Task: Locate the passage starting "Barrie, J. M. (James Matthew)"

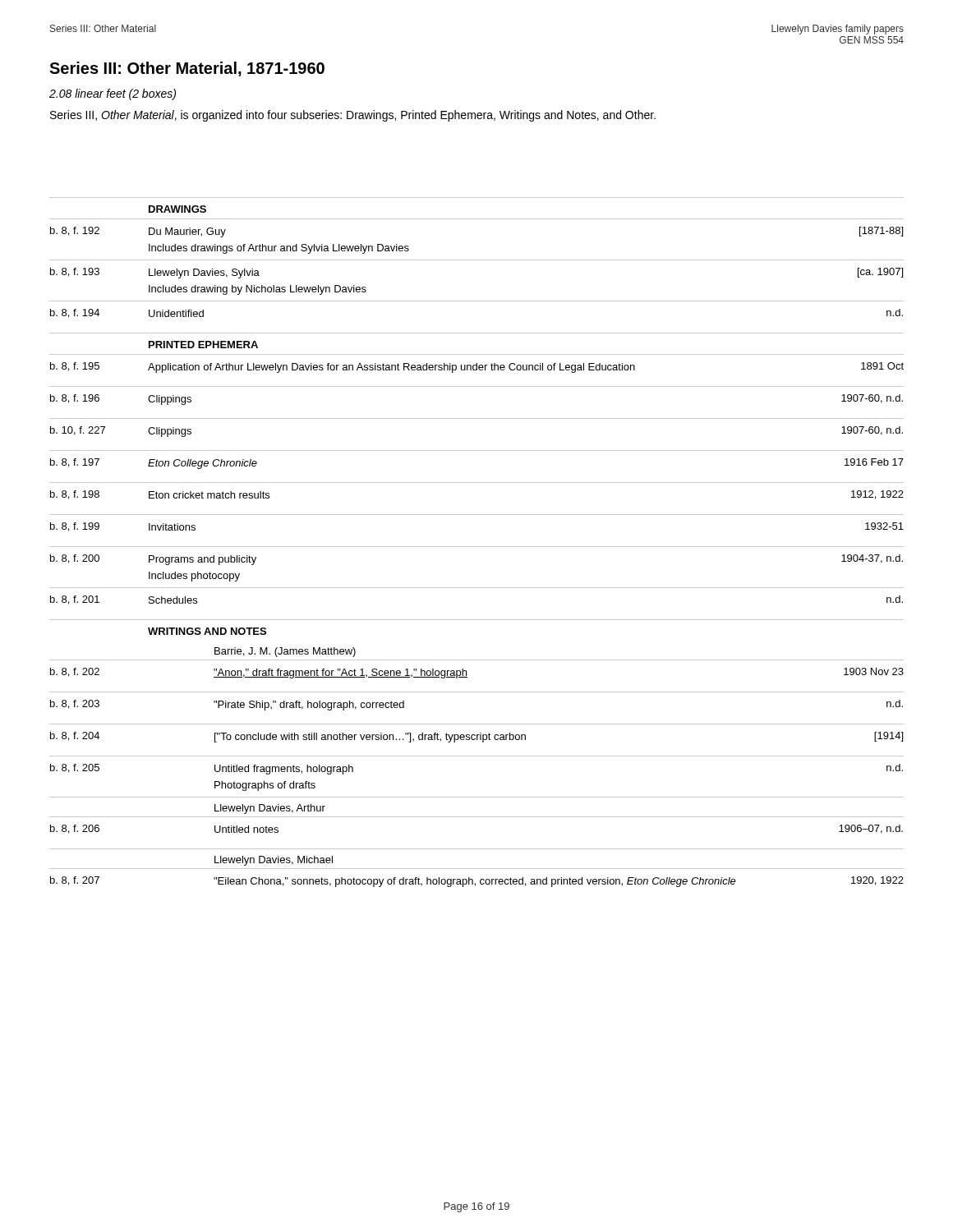Action: click(285, 651)
